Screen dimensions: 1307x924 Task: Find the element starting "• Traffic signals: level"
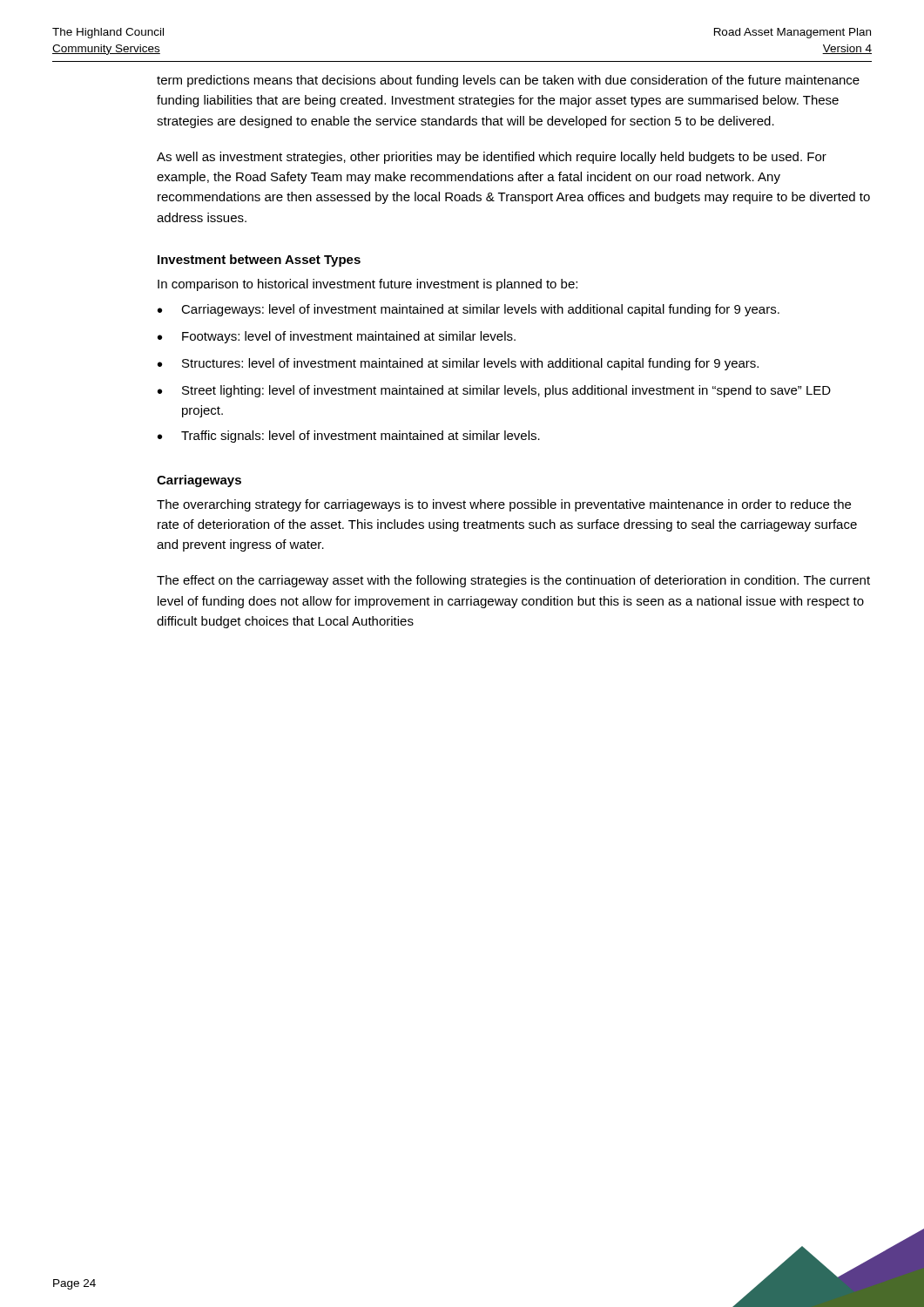click(x=514, y=436)
